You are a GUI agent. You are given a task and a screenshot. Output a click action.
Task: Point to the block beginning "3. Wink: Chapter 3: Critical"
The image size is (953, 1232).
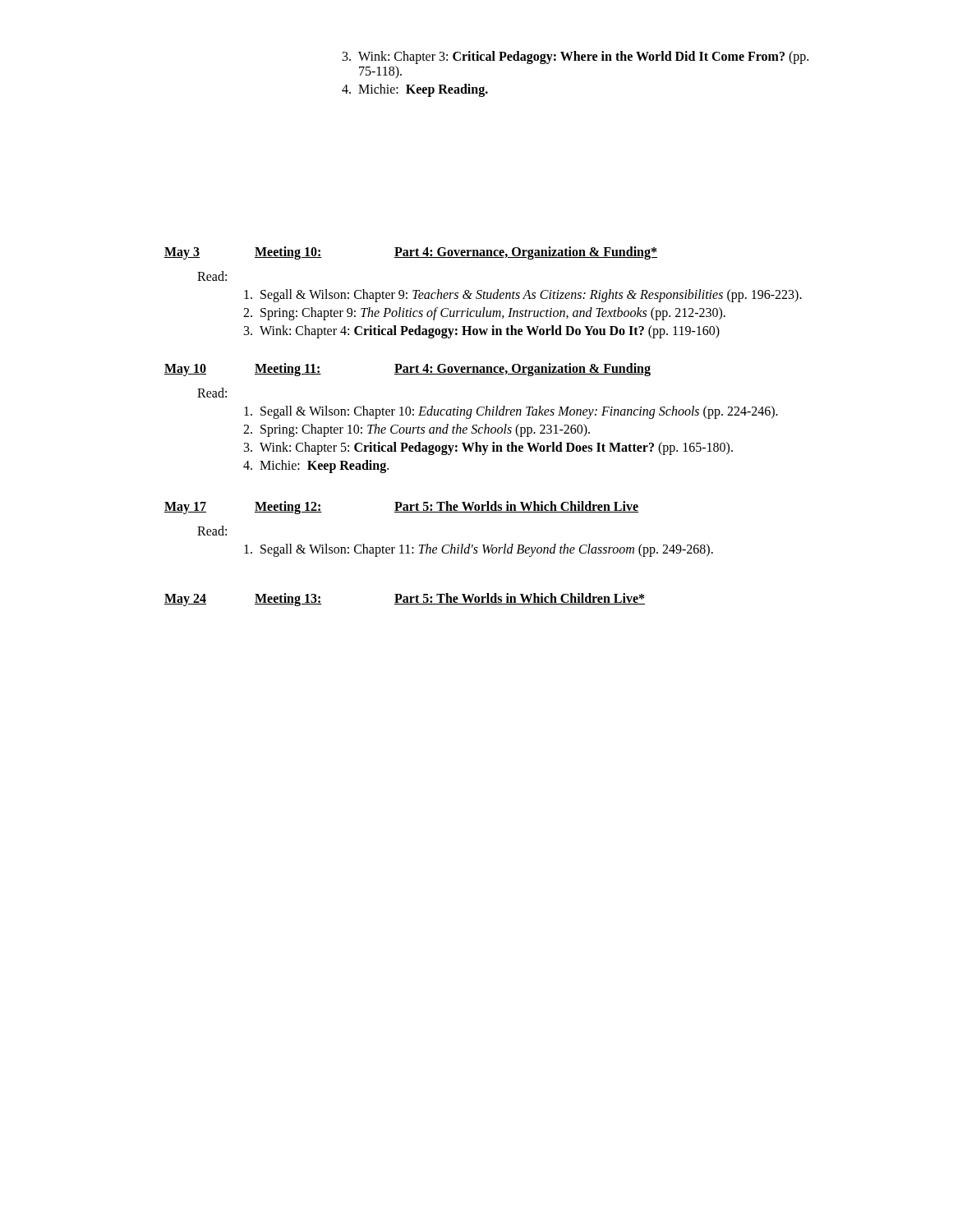[575, 64]
